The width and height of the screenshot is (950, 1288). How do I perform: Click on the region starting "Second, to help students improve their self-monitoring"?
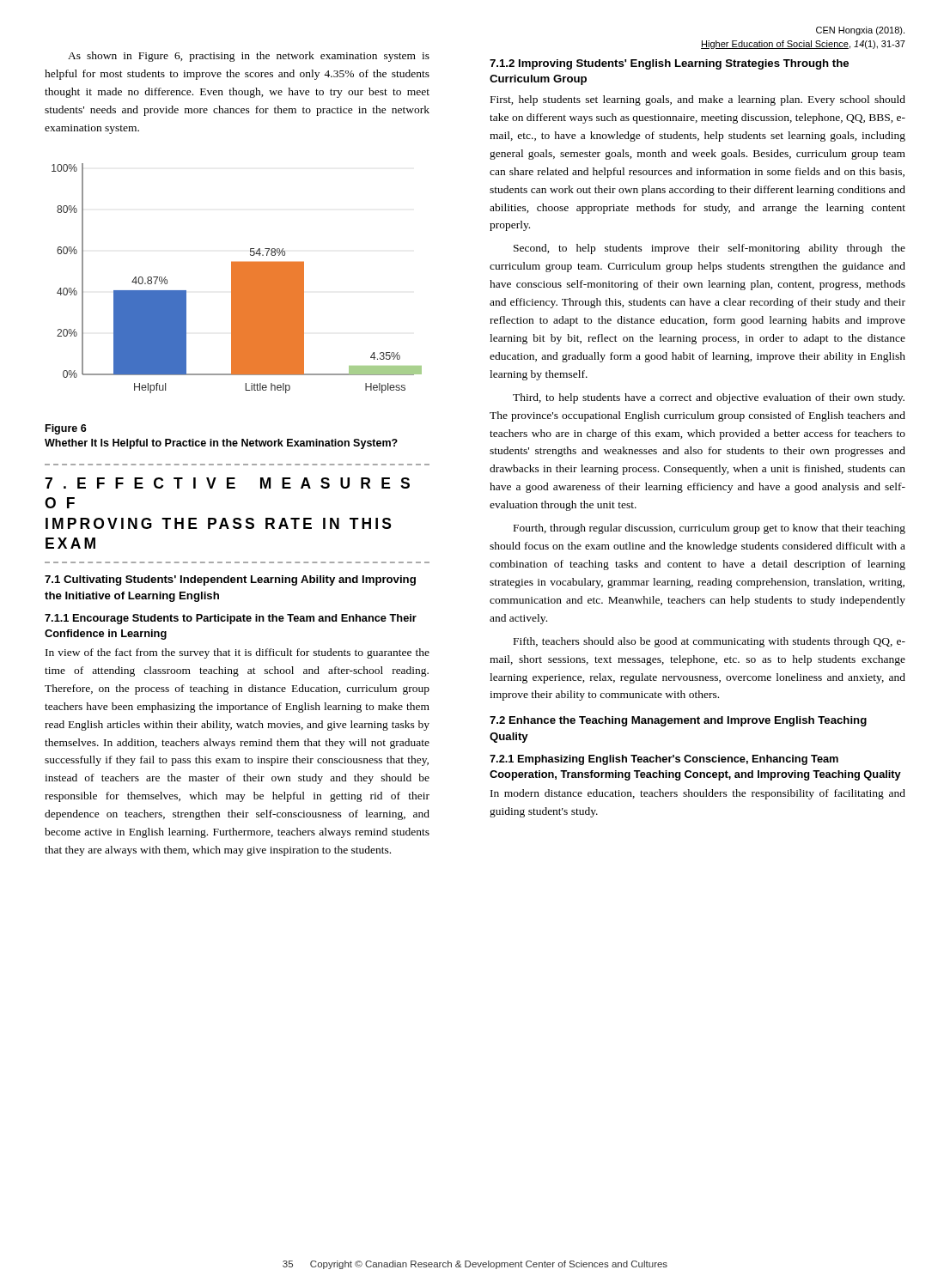(x=697, y=312)
